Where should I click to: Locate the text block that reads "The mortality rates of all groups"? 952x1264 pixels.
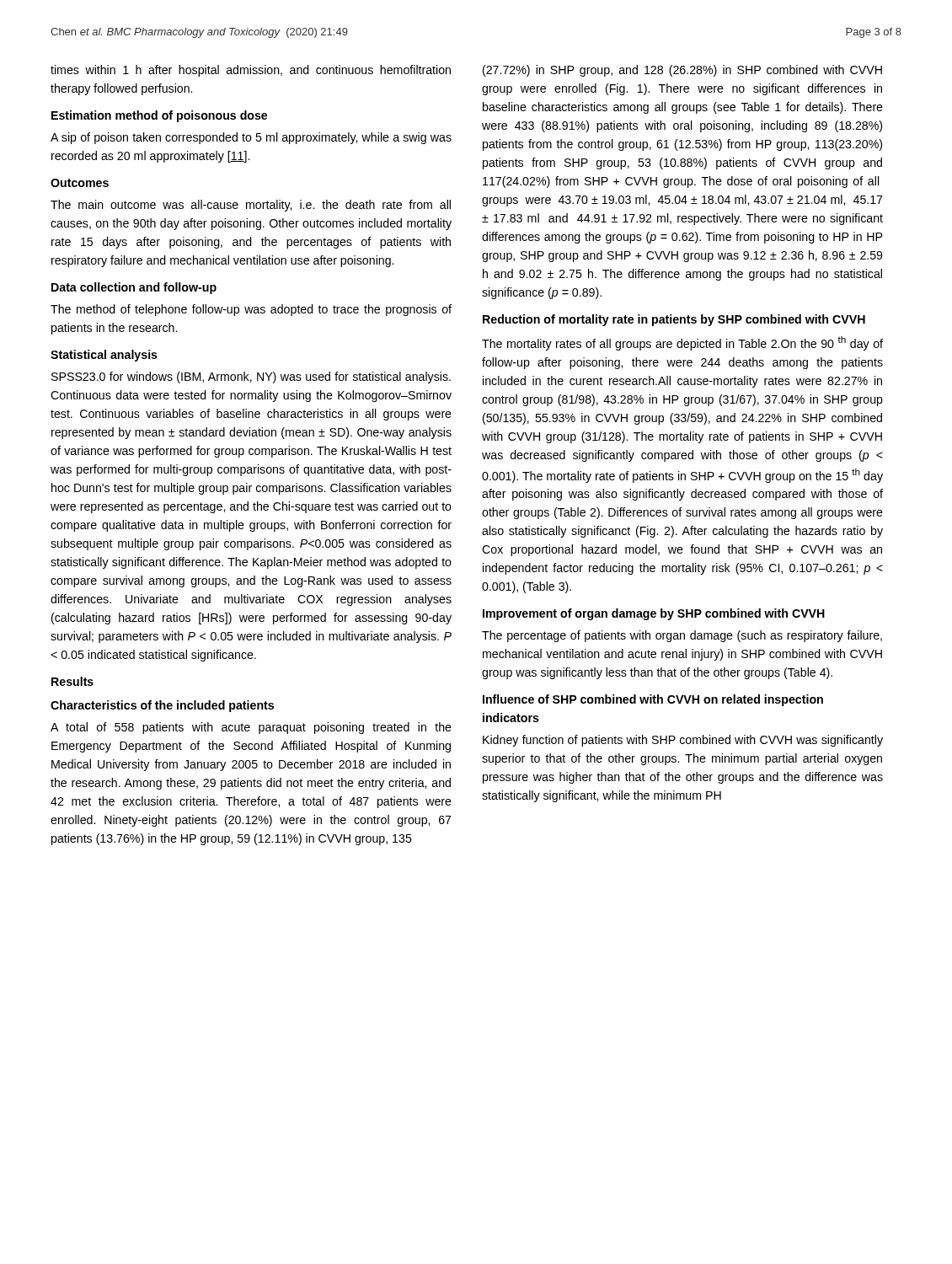(682, 464)
